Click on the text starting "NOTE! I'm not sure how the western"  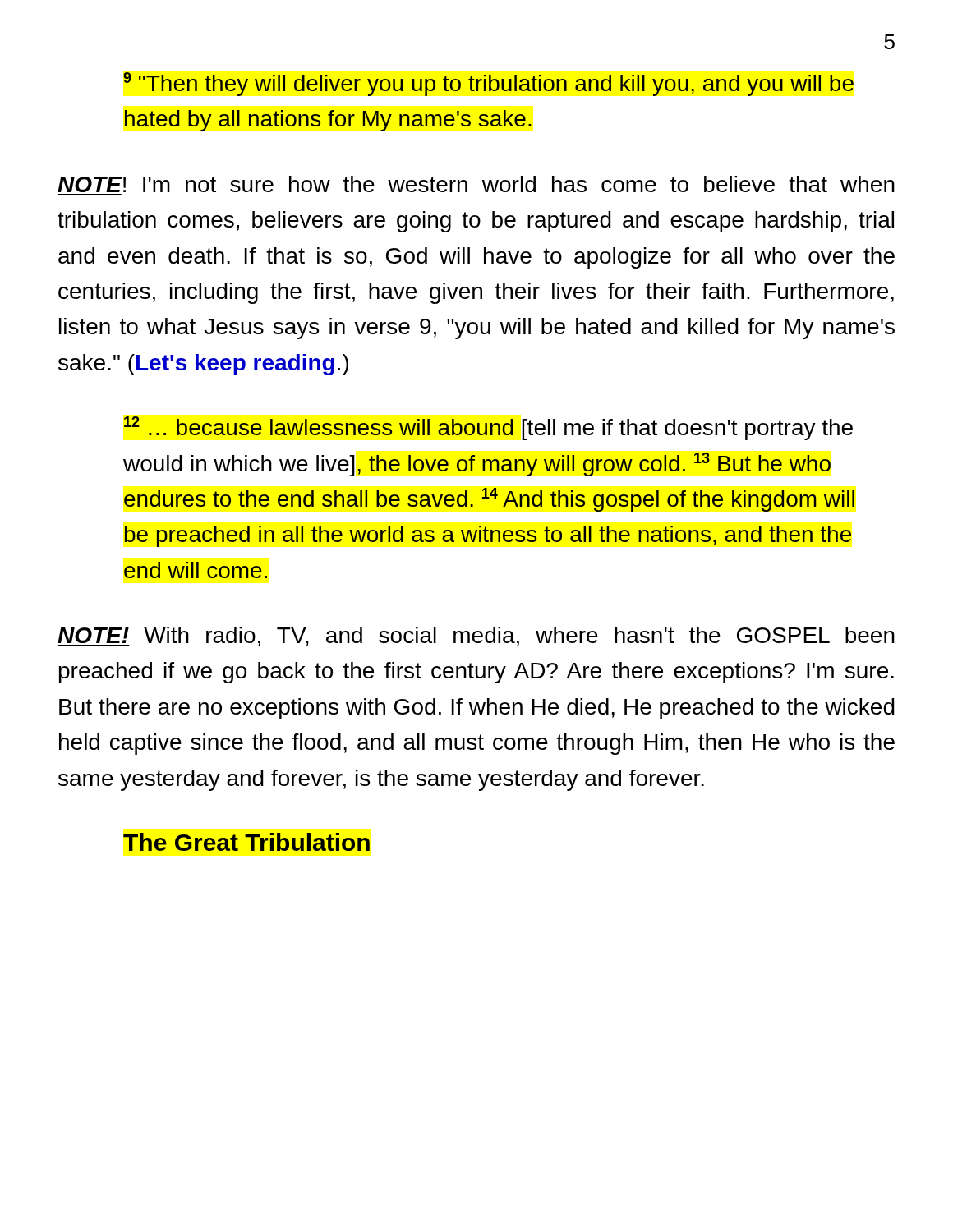coord(476,273)
